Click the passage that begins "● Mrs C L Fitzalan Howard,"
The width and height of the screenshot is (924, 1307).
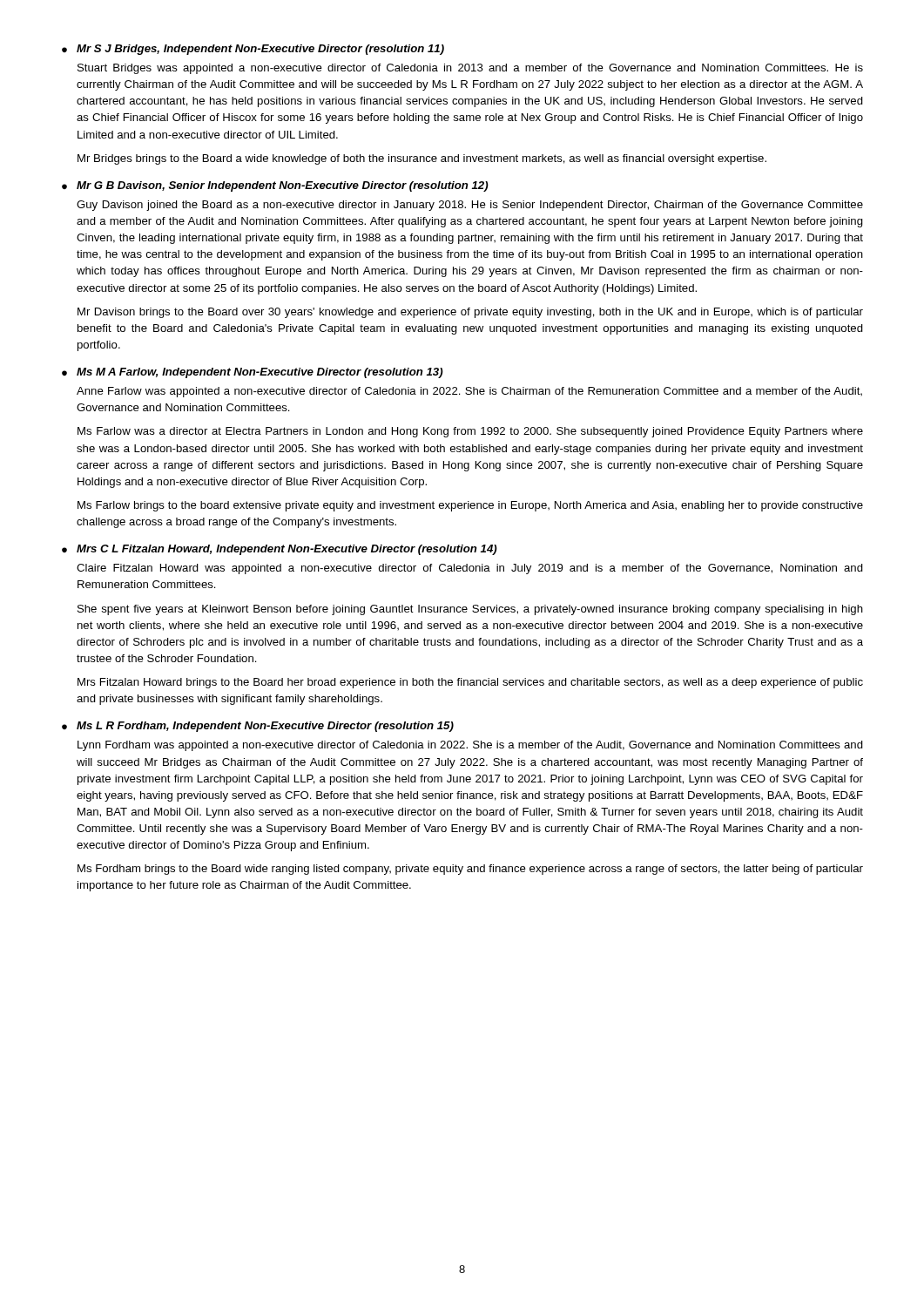pos(462,625)
